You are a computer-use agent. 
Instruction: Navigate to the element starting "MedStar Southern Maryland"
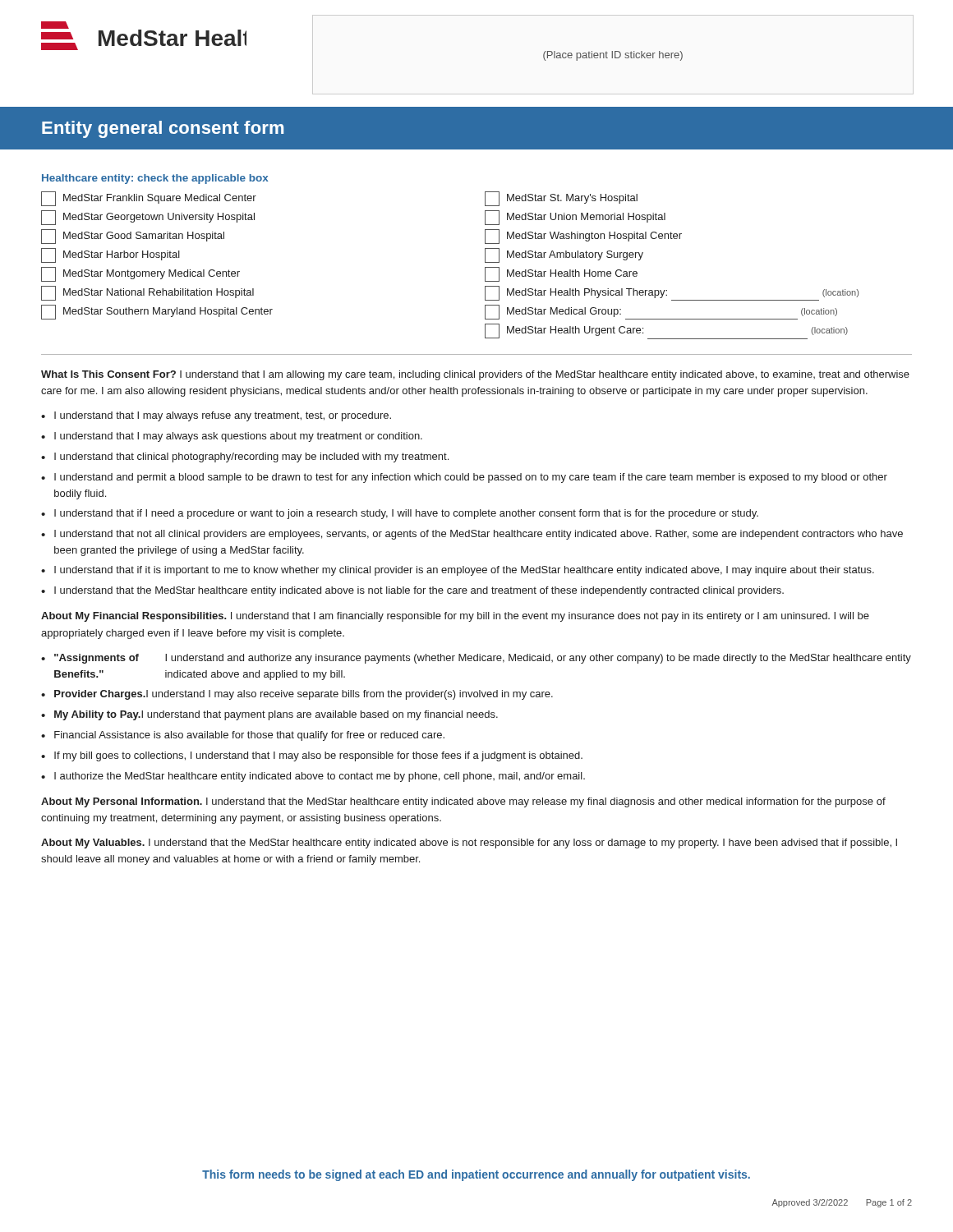255,312
